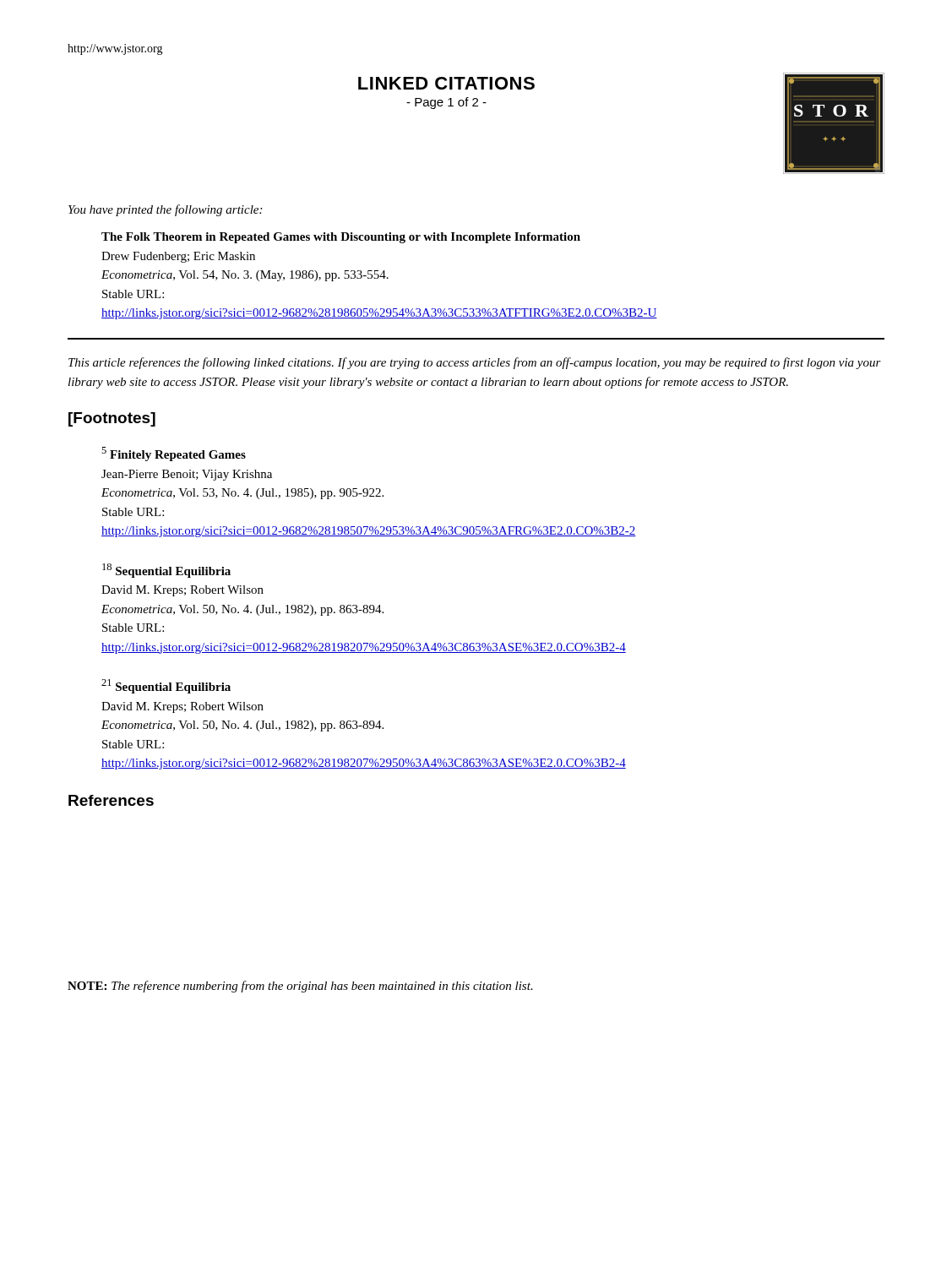The image size is (952, 1267).
Task: Locate the block of text that opens with "NOTE: The reference numbering"
Action: pyautogui.click(x=301, y=985)
